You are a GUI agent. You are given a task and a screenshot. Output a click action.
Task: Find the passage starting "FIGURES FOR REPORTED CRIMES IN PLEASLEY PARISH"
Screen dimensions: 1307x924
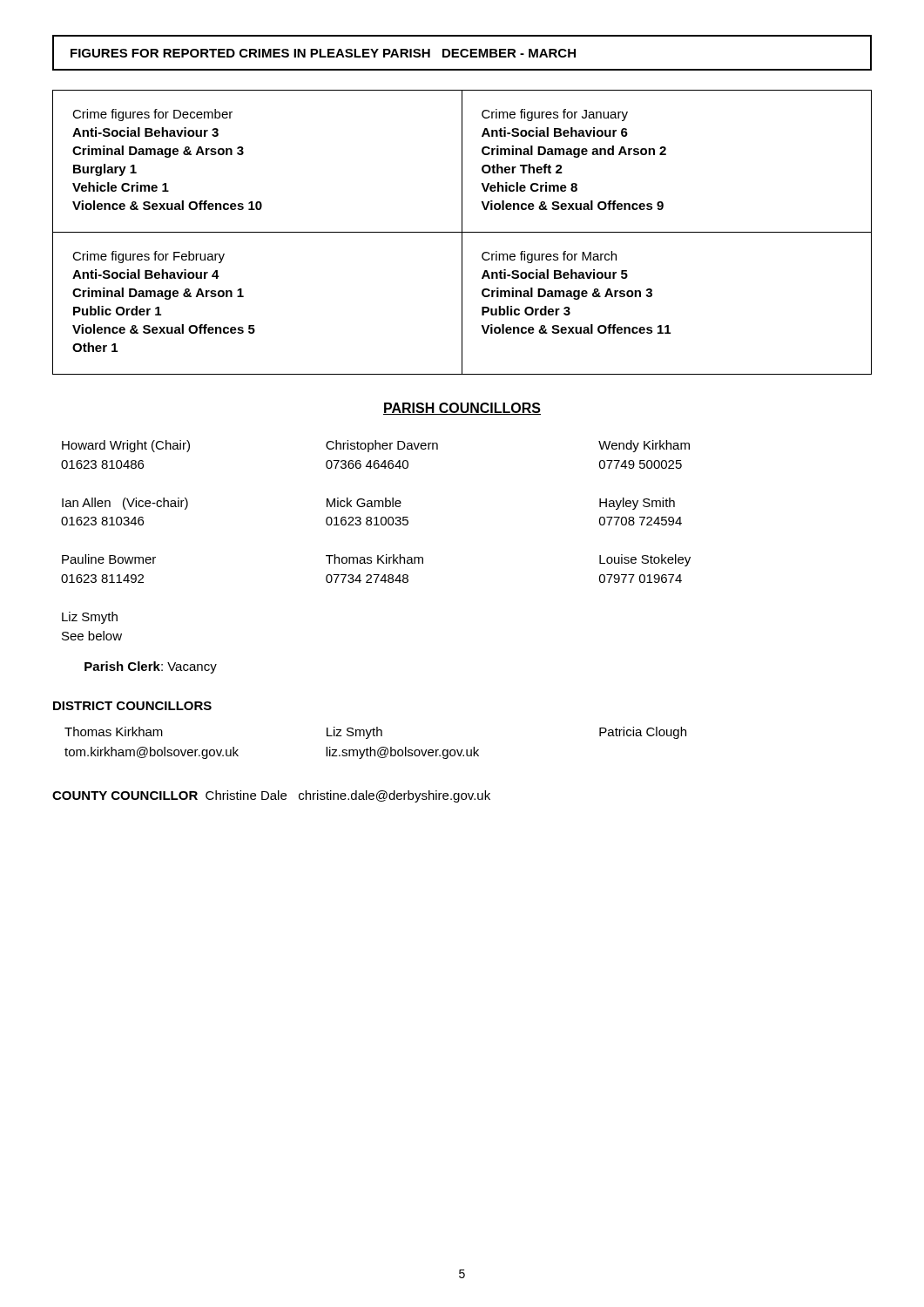323,53
